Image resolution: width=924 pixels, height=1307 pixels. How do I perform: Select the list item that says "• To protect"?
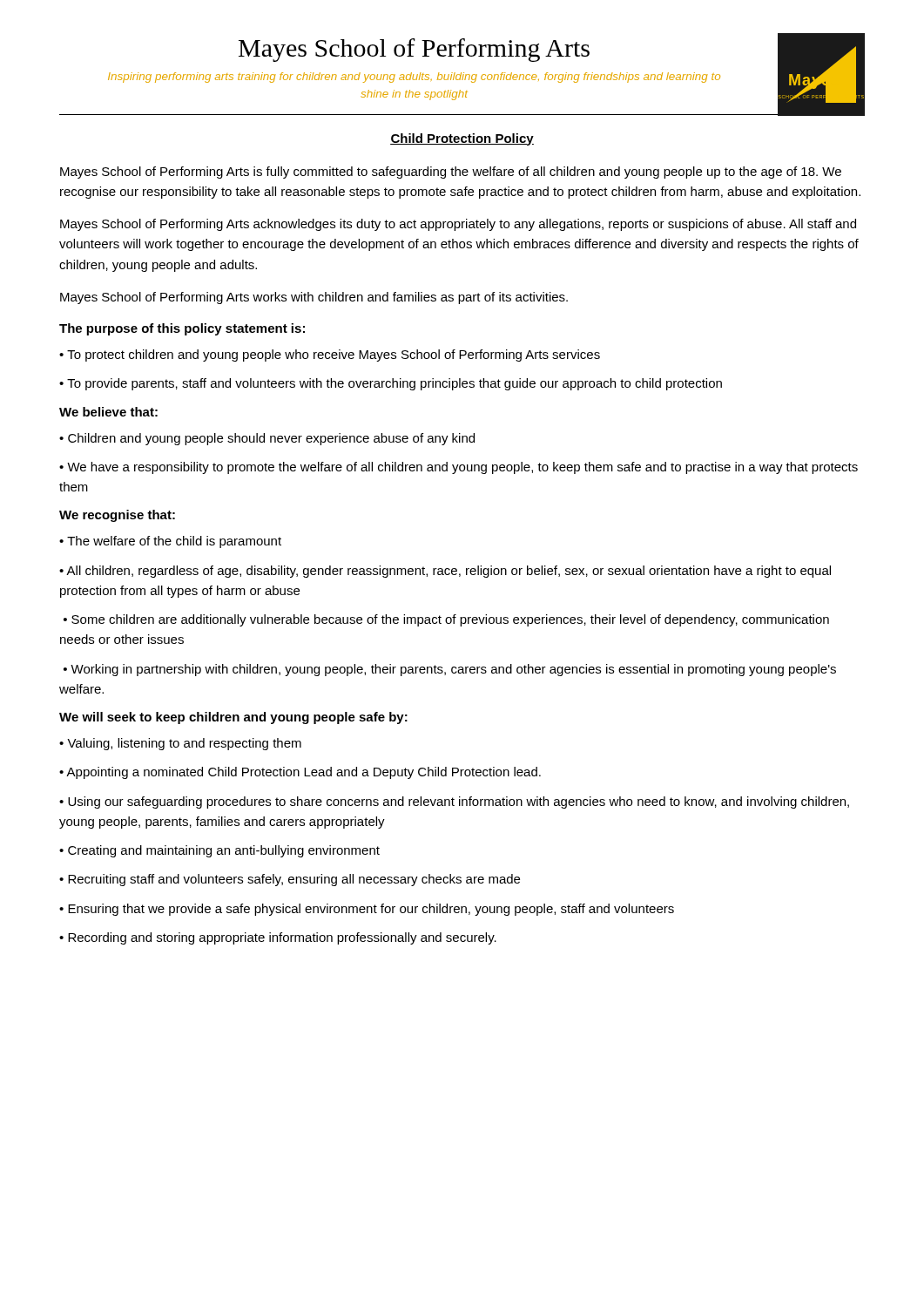330,354
